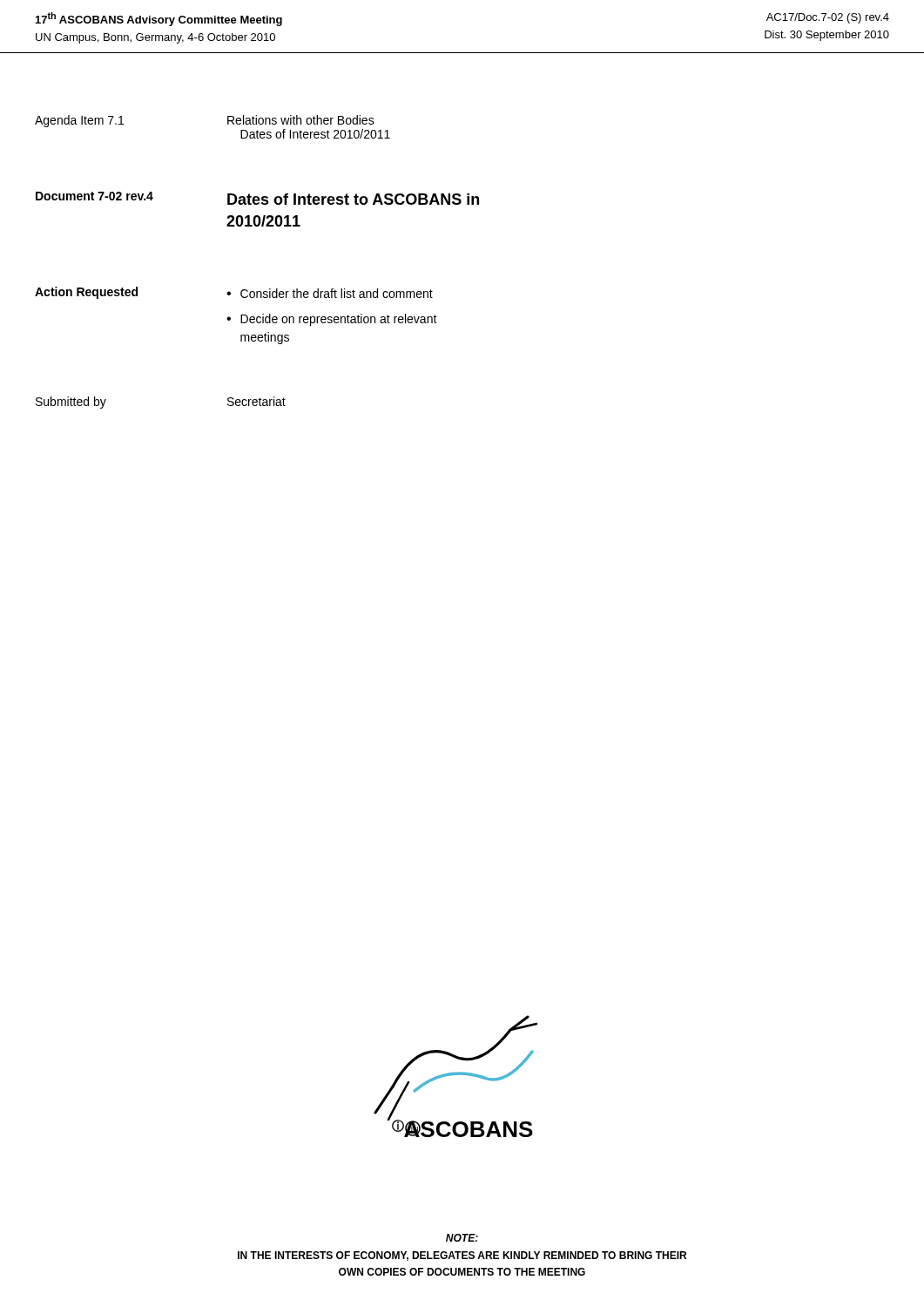
Task: Select the text that says "Action Requested"
Action: click(x=87, y=292)
